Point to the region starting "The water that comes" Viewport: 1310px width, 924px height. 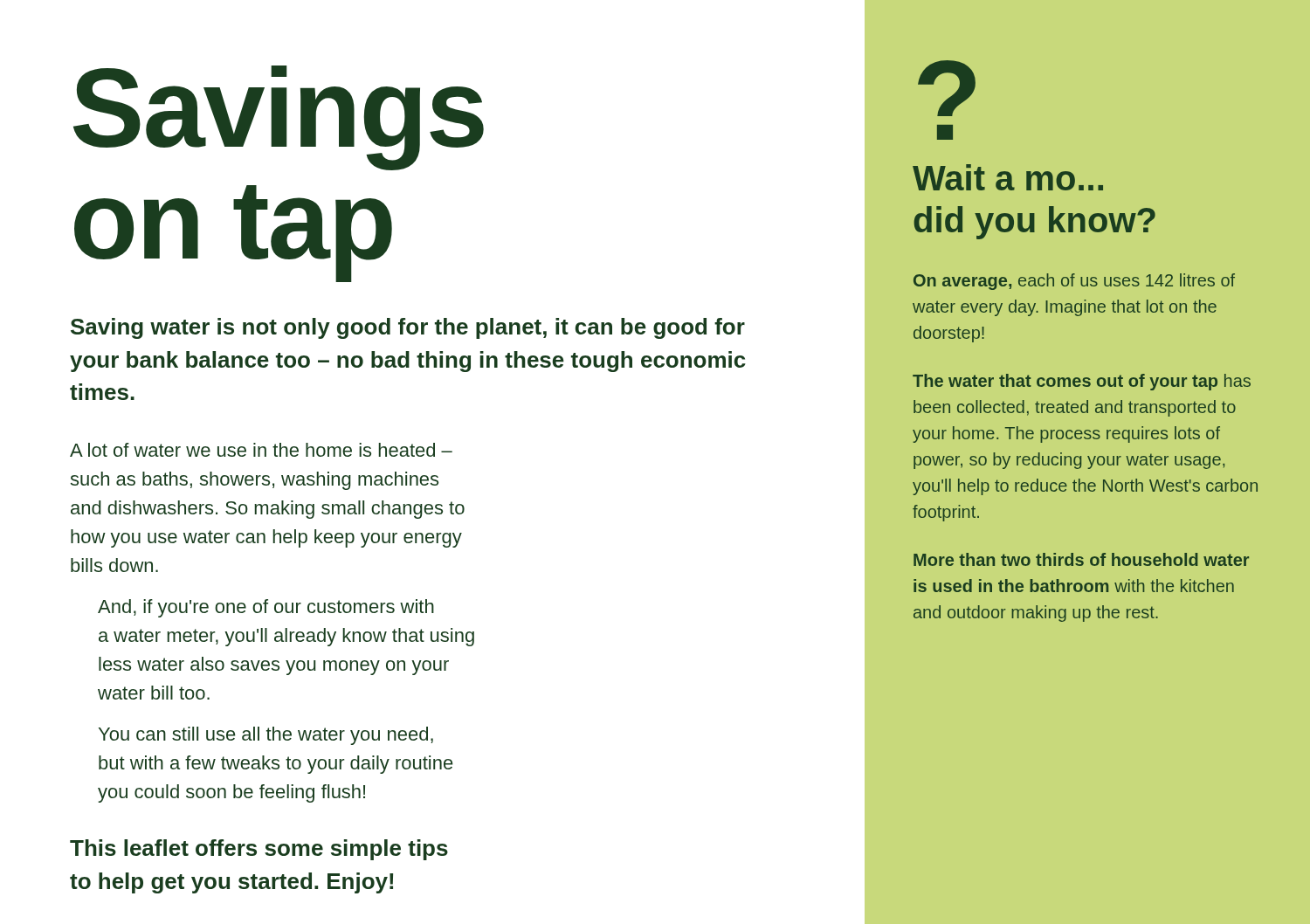coord(1086,446)
